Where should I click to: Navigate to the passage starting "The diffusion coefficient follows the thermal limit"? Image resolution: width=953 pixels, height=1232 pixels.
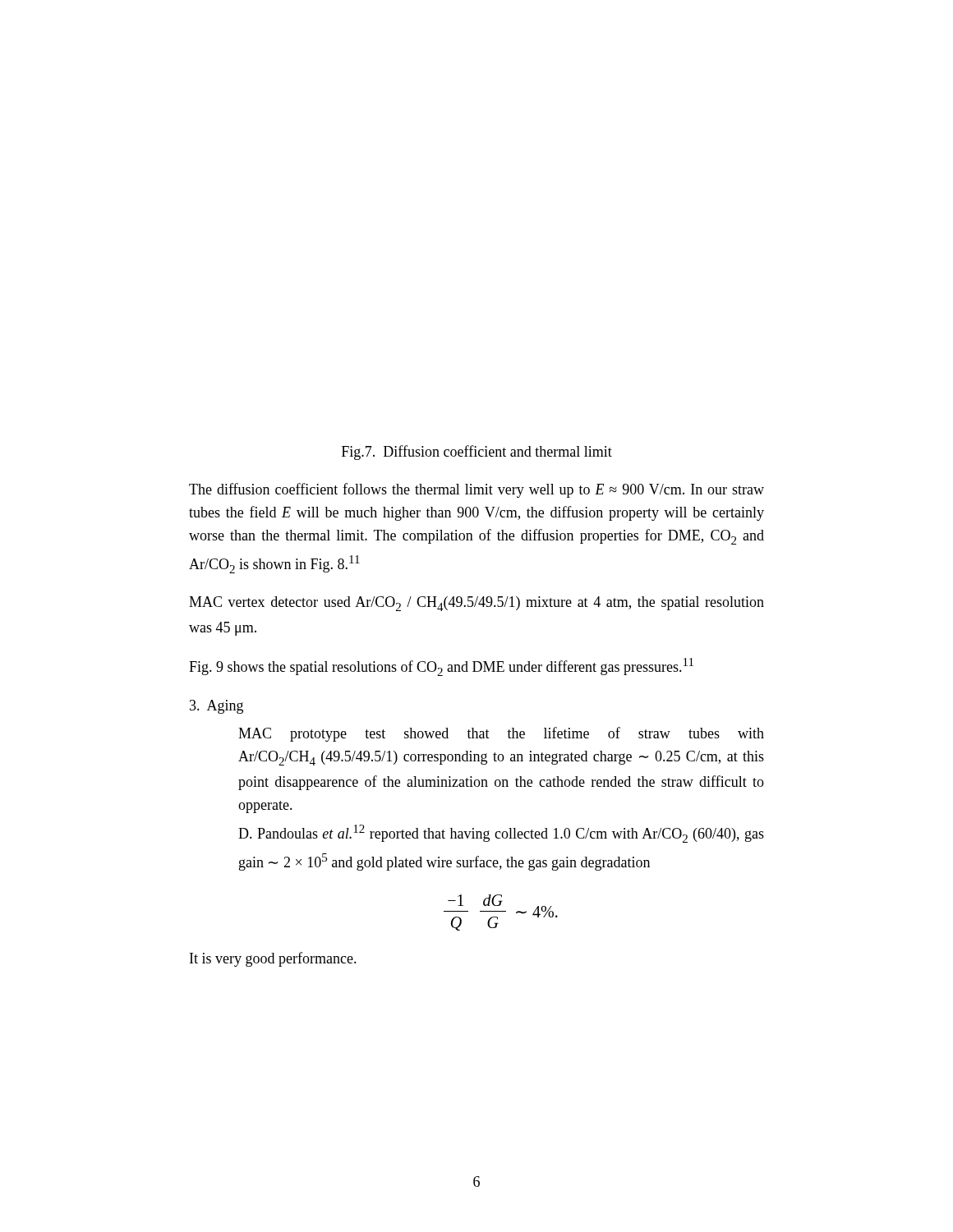tap(476, 528)
